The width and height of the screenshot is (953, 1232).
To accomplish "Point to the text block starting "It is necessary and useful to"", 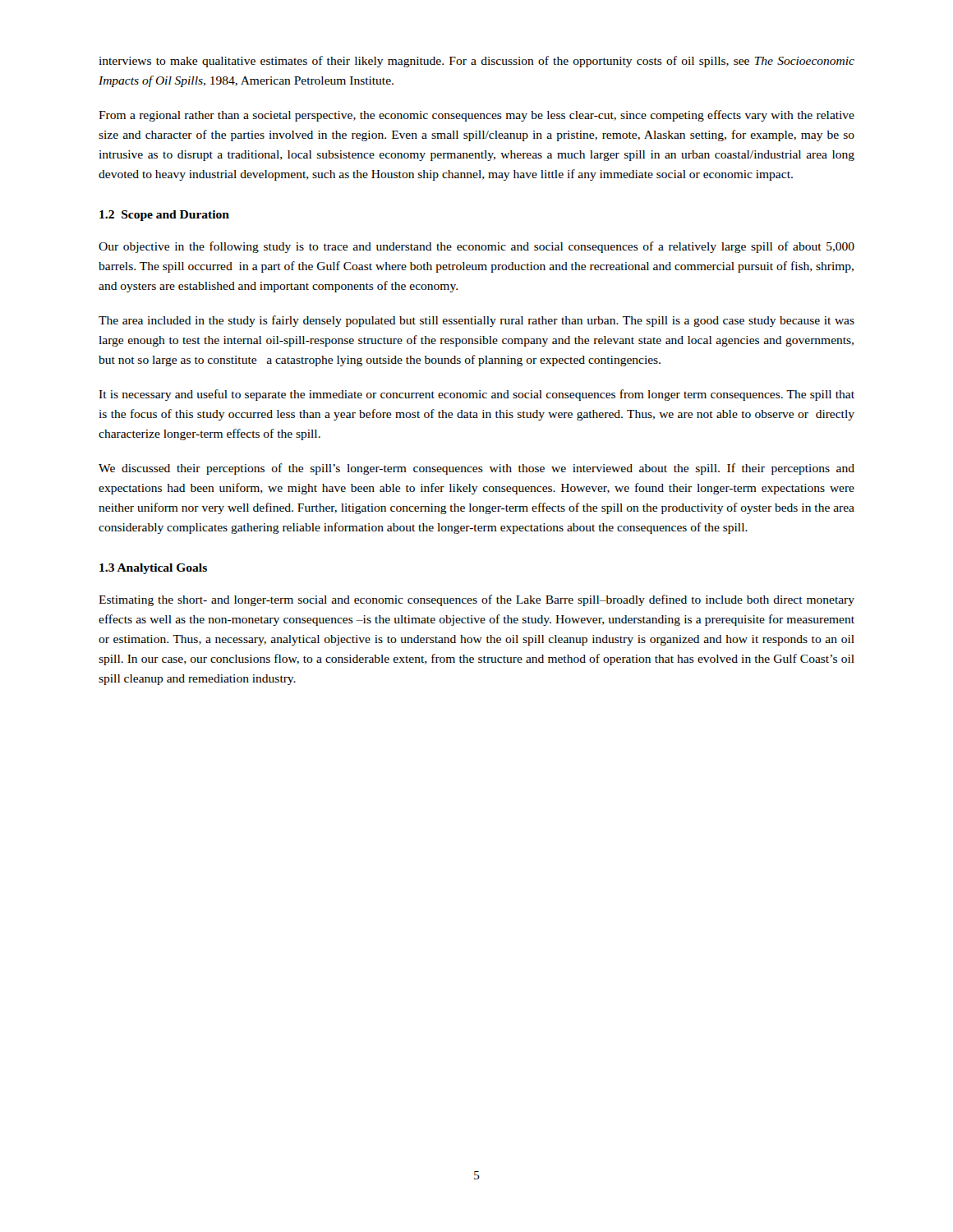I will [x=476, y=414].
